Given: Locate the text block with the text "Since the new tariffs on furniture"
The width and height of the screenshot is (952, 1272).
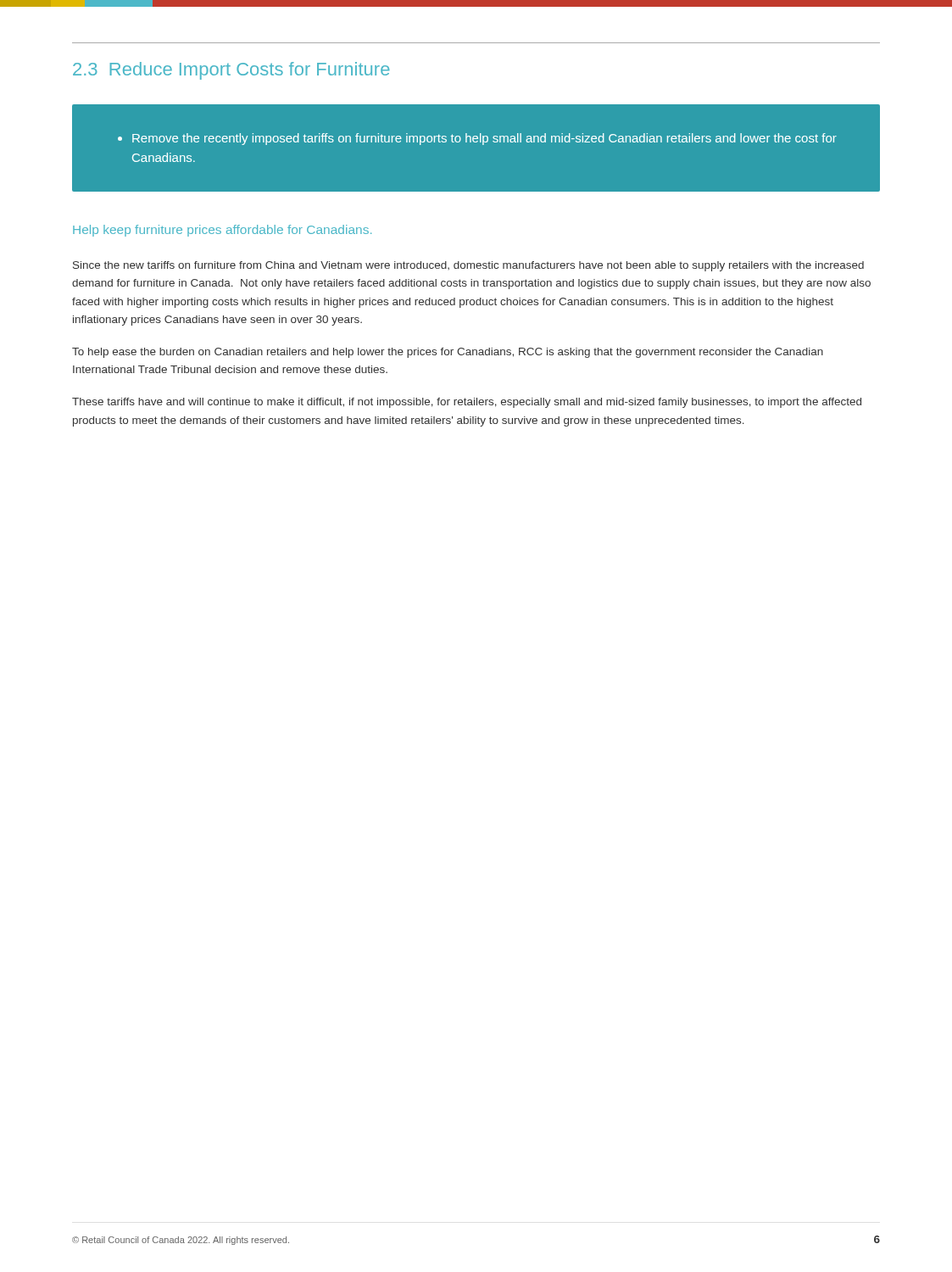Looking at the screenshot, I should 476,292.
